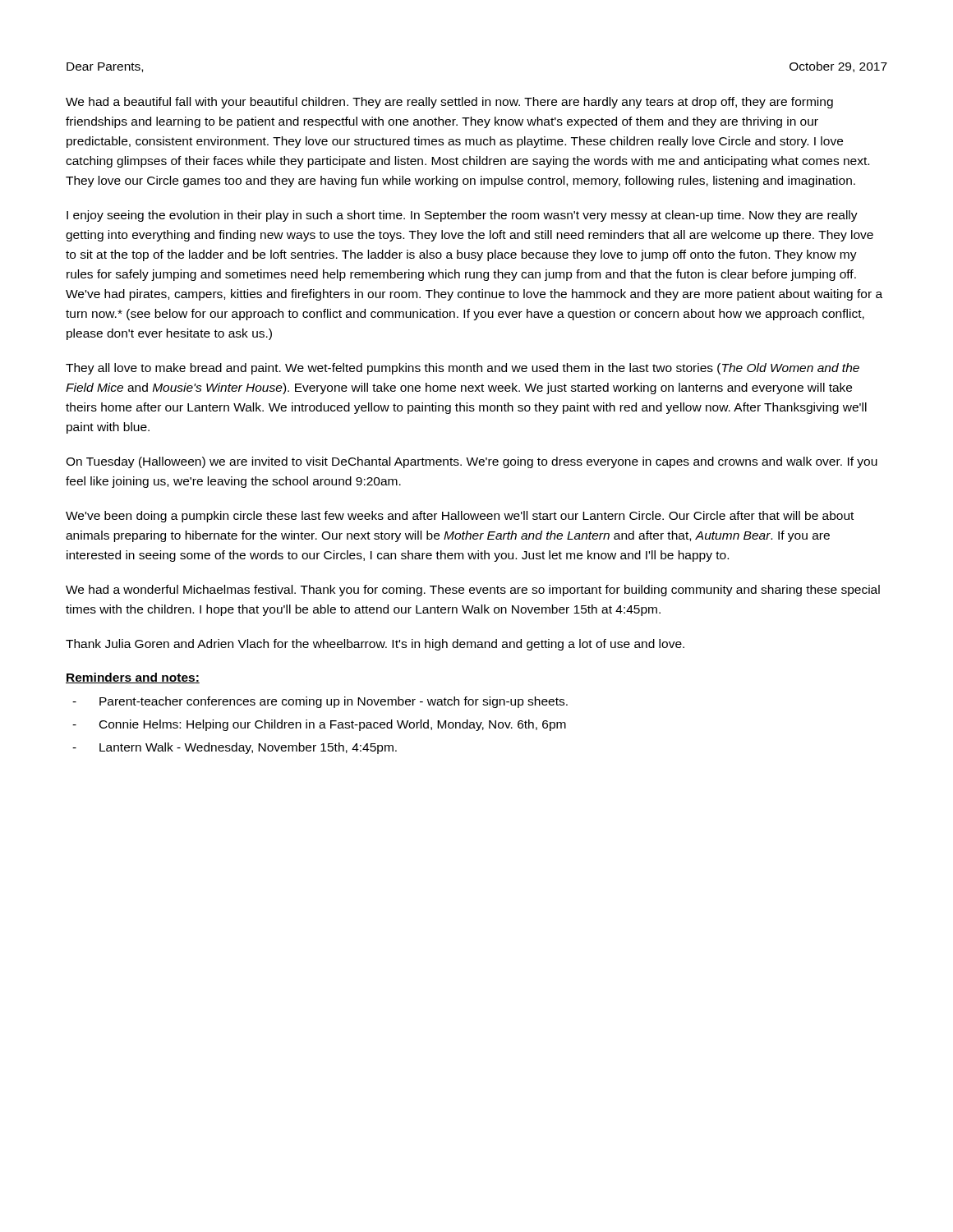Image resolution: width=953 pixels, height=1232 pixels.
Task: Point to the text starting "Reminders and notes:"
Action: point(133,677)
